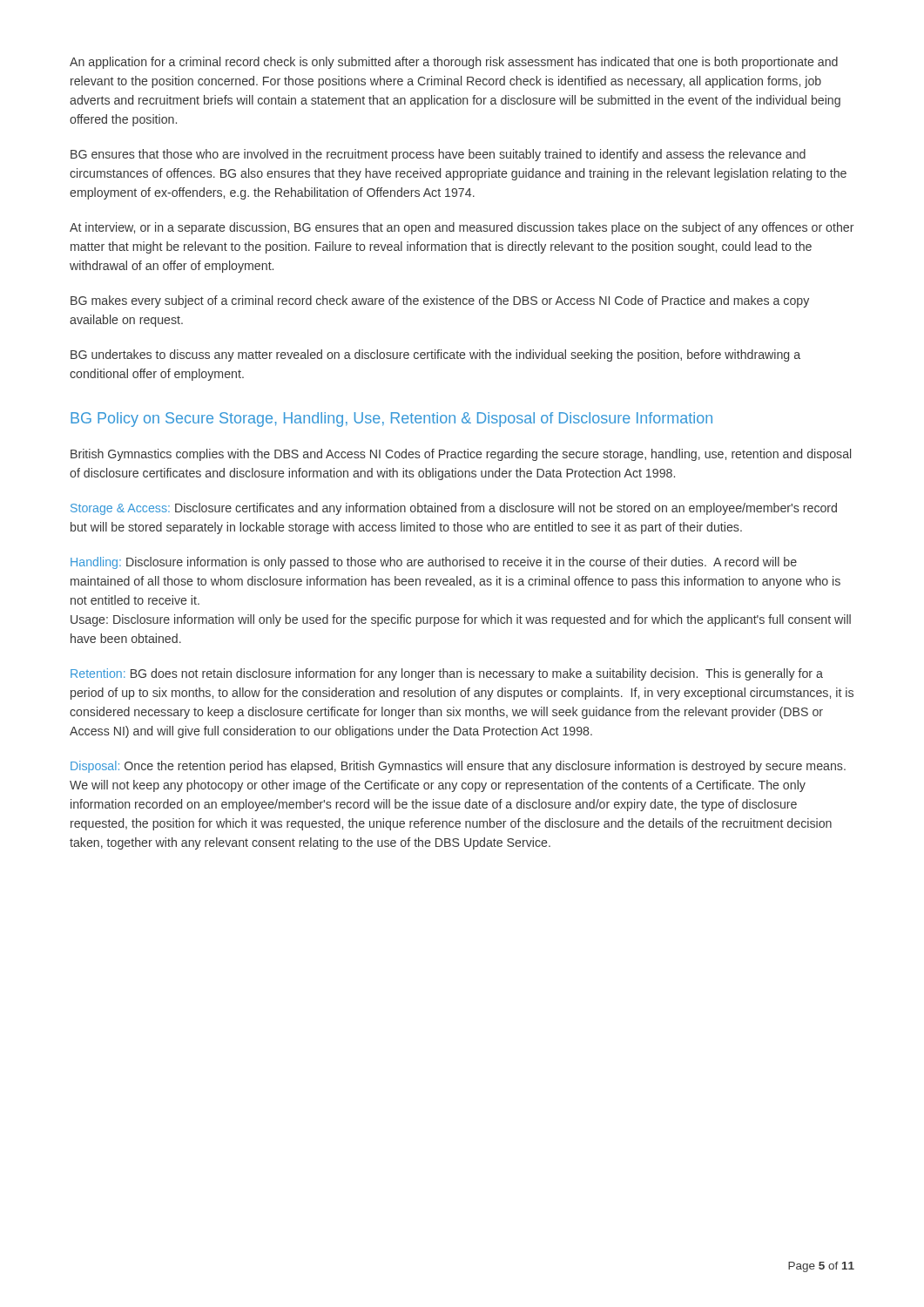Find the text block starting "BG ensures that those who"
Image resolution: width=924 pixels, height=1307 pixels.
458,173
